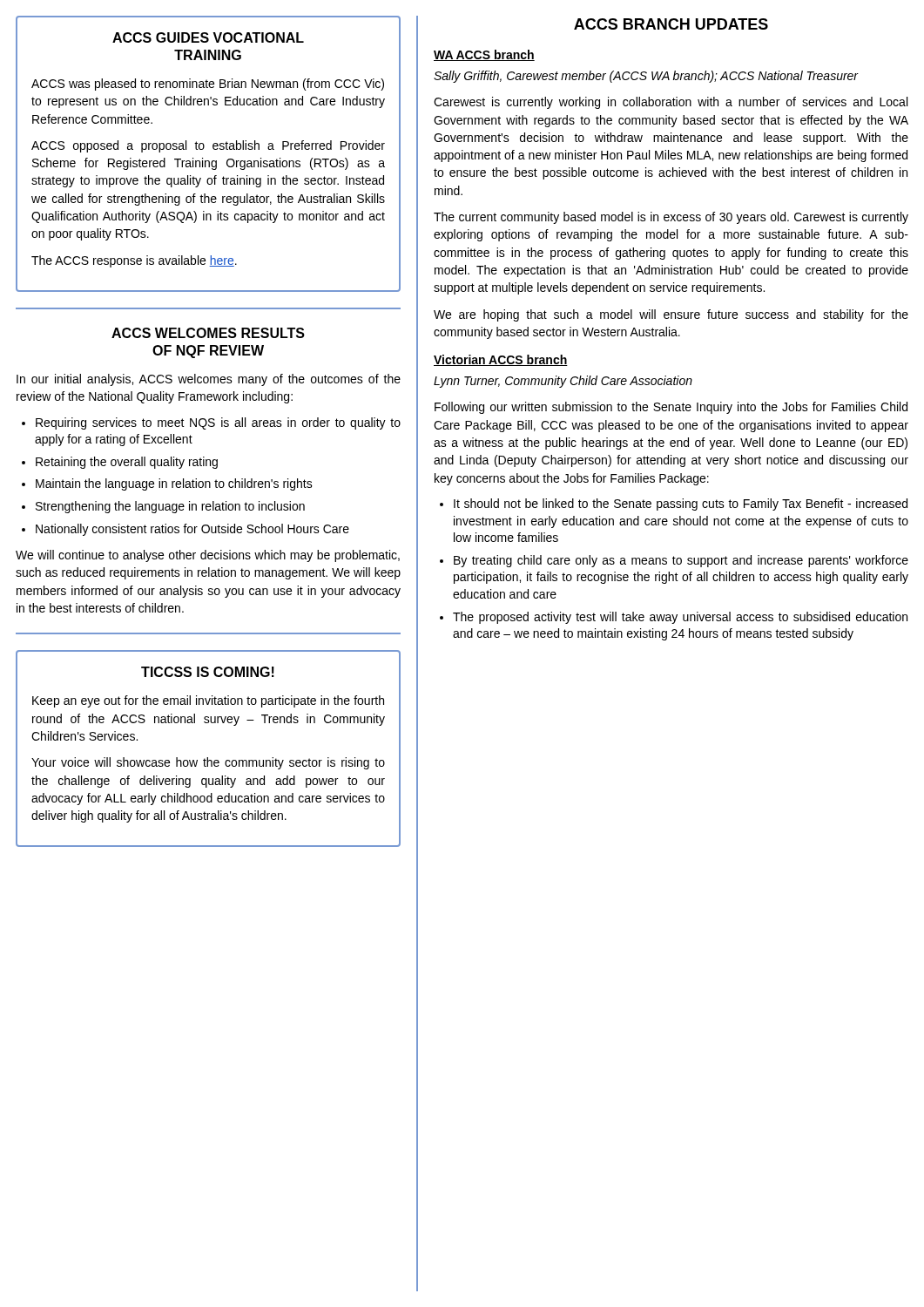Click on the list item that reads "Nationally consistent ratios for"
Image resolution: width=924 pixels, height=1307 pixels.
192,528
